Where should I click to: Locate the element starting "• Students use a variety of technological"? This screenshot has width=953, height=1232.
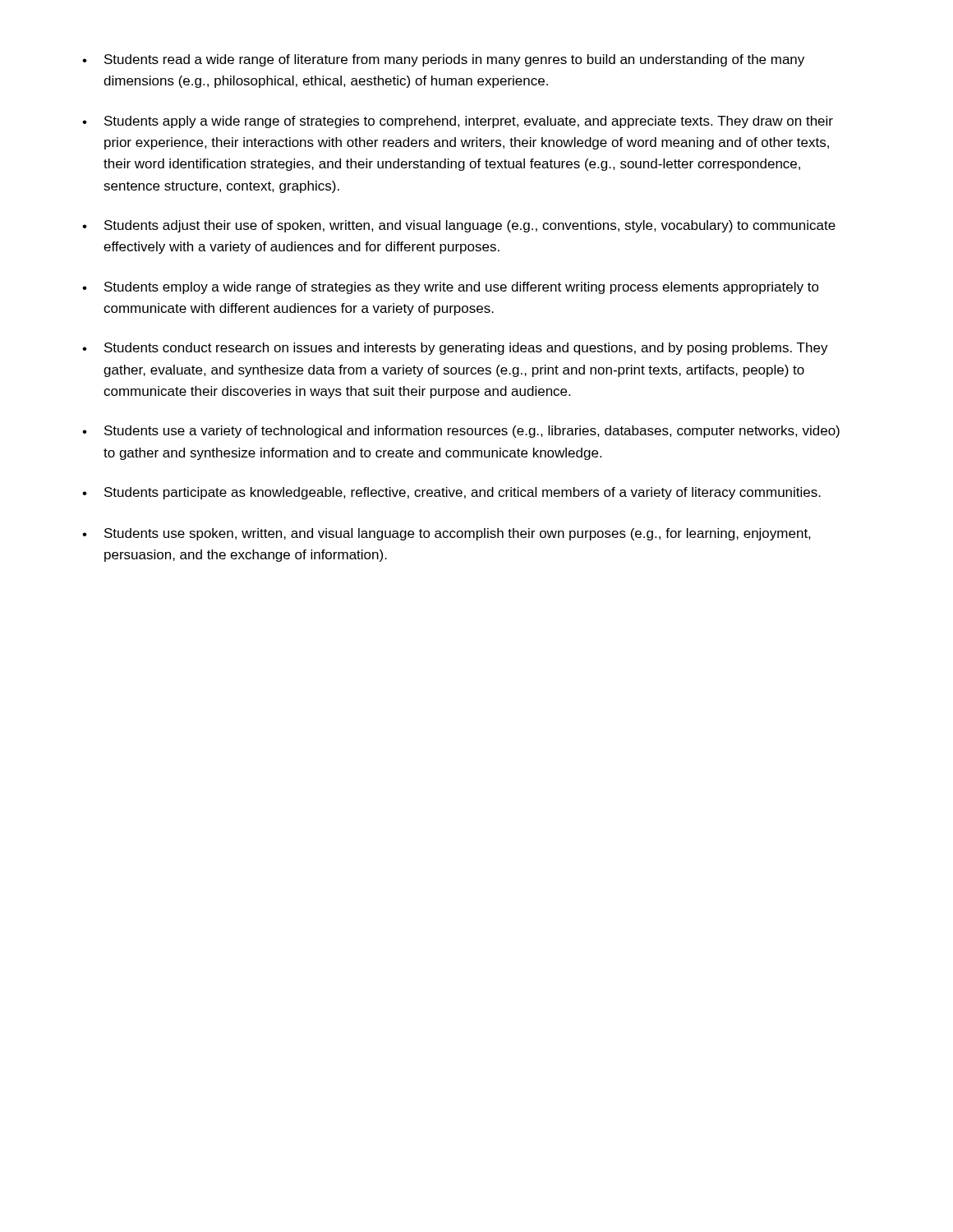468,443
